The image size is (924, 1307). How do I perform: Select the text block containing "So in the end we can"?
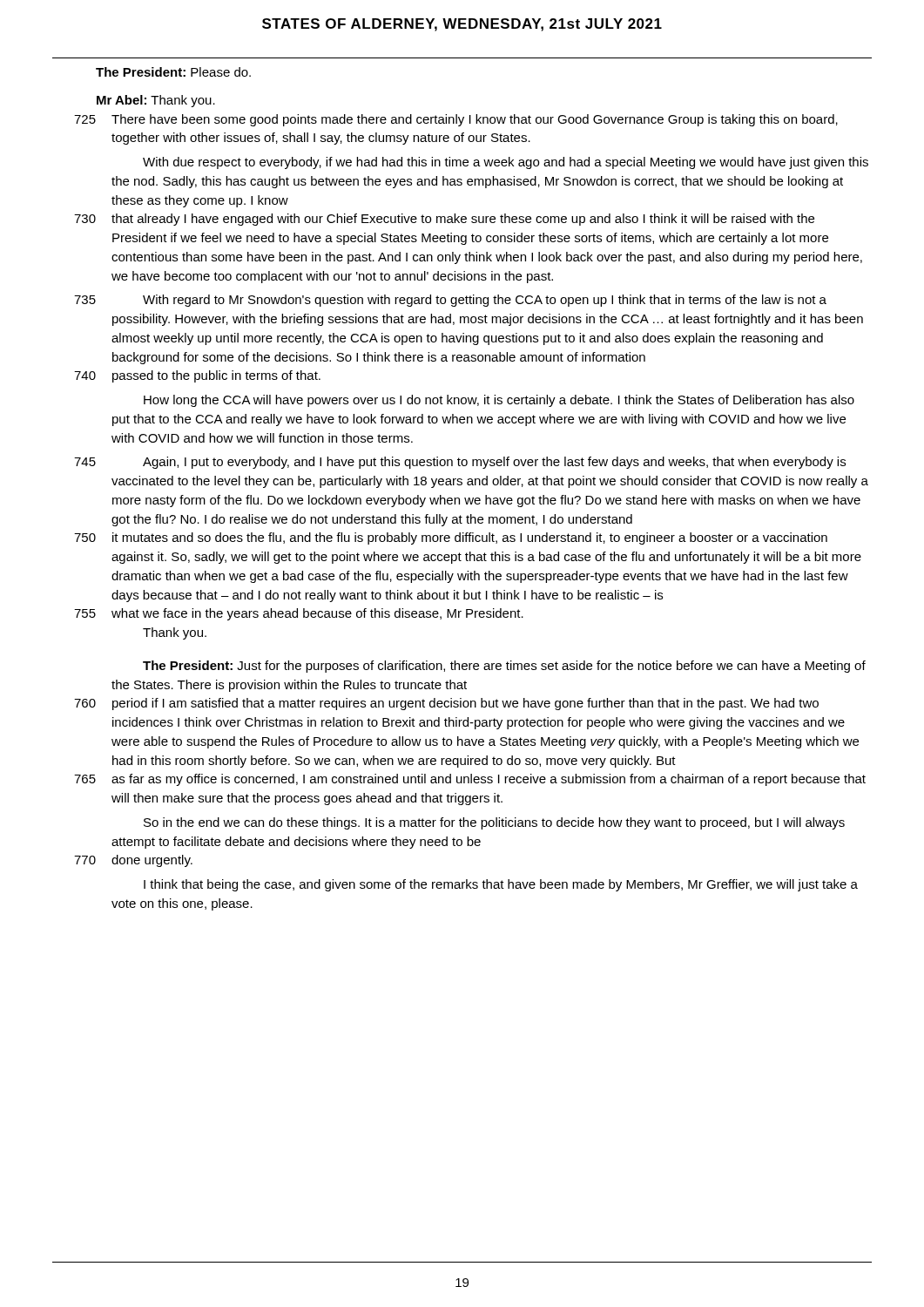(x=462, y=841)
